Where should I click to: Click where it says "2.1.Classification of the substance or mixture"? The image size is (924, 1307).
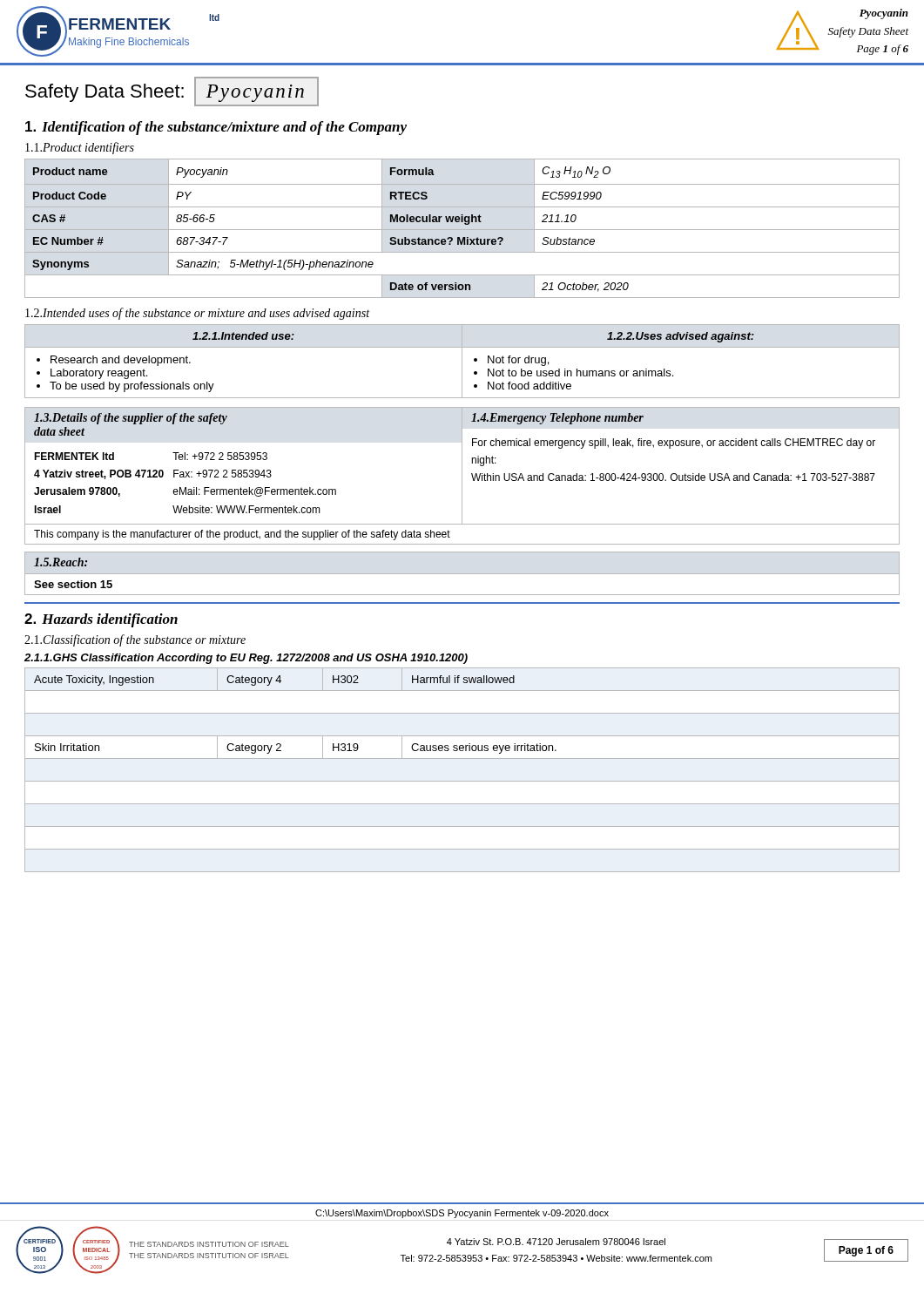pos(135,640)
